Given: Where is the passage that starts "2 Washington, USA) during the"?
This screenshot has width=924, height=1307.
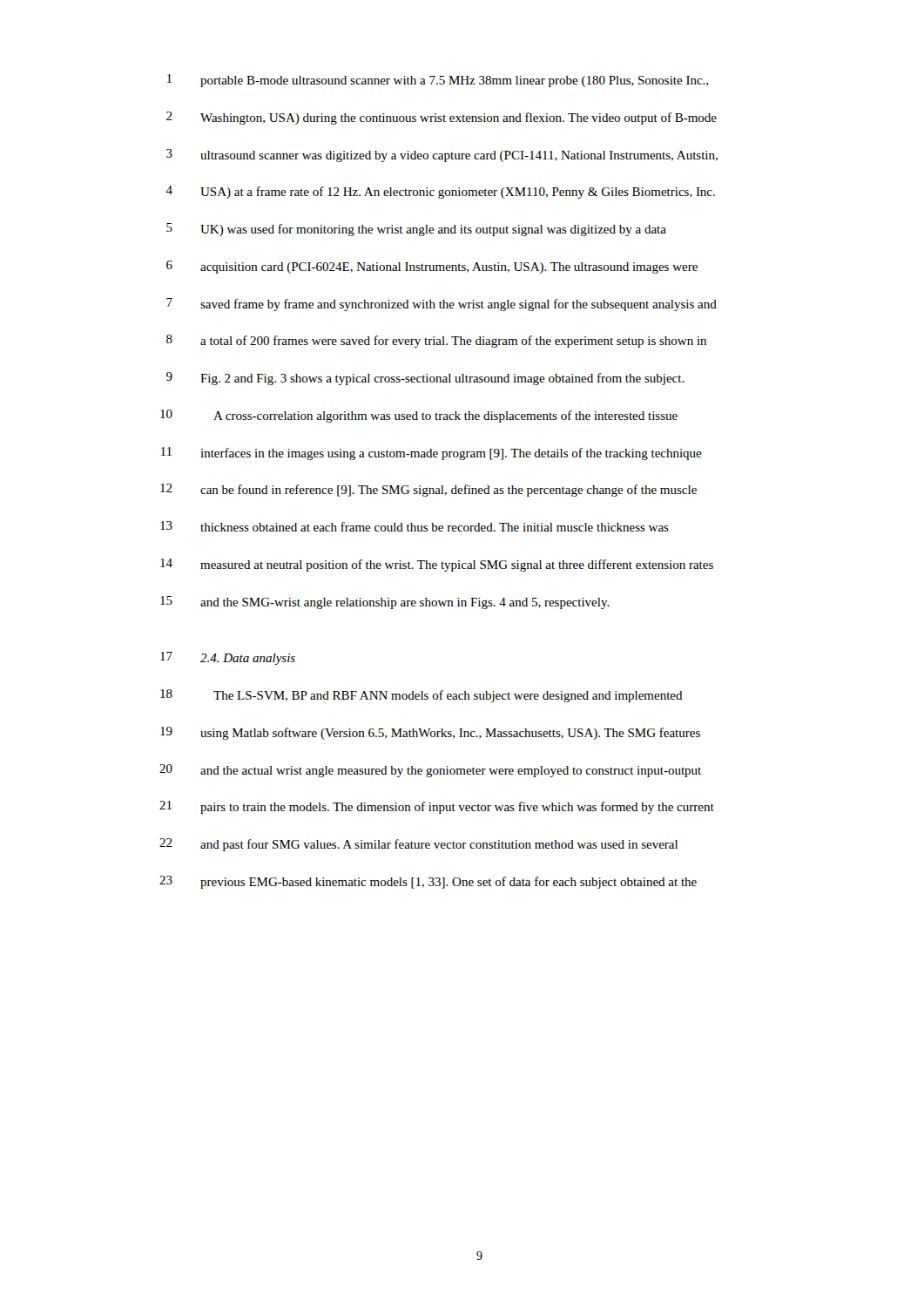Looking at the screenshot, I should coord(479,118).
